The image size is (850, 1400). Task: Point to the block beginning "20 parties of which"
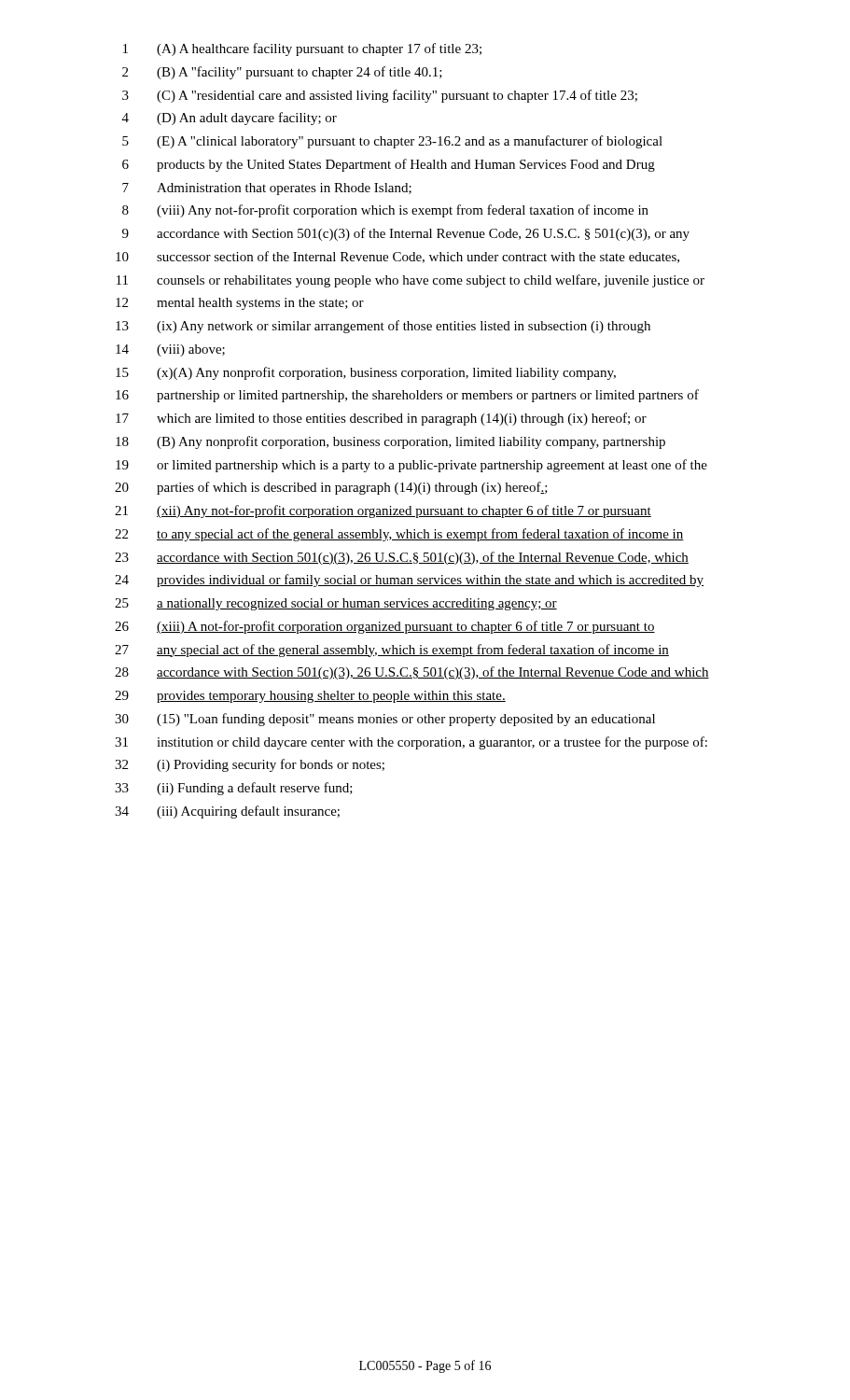click(x=434, y=488)
